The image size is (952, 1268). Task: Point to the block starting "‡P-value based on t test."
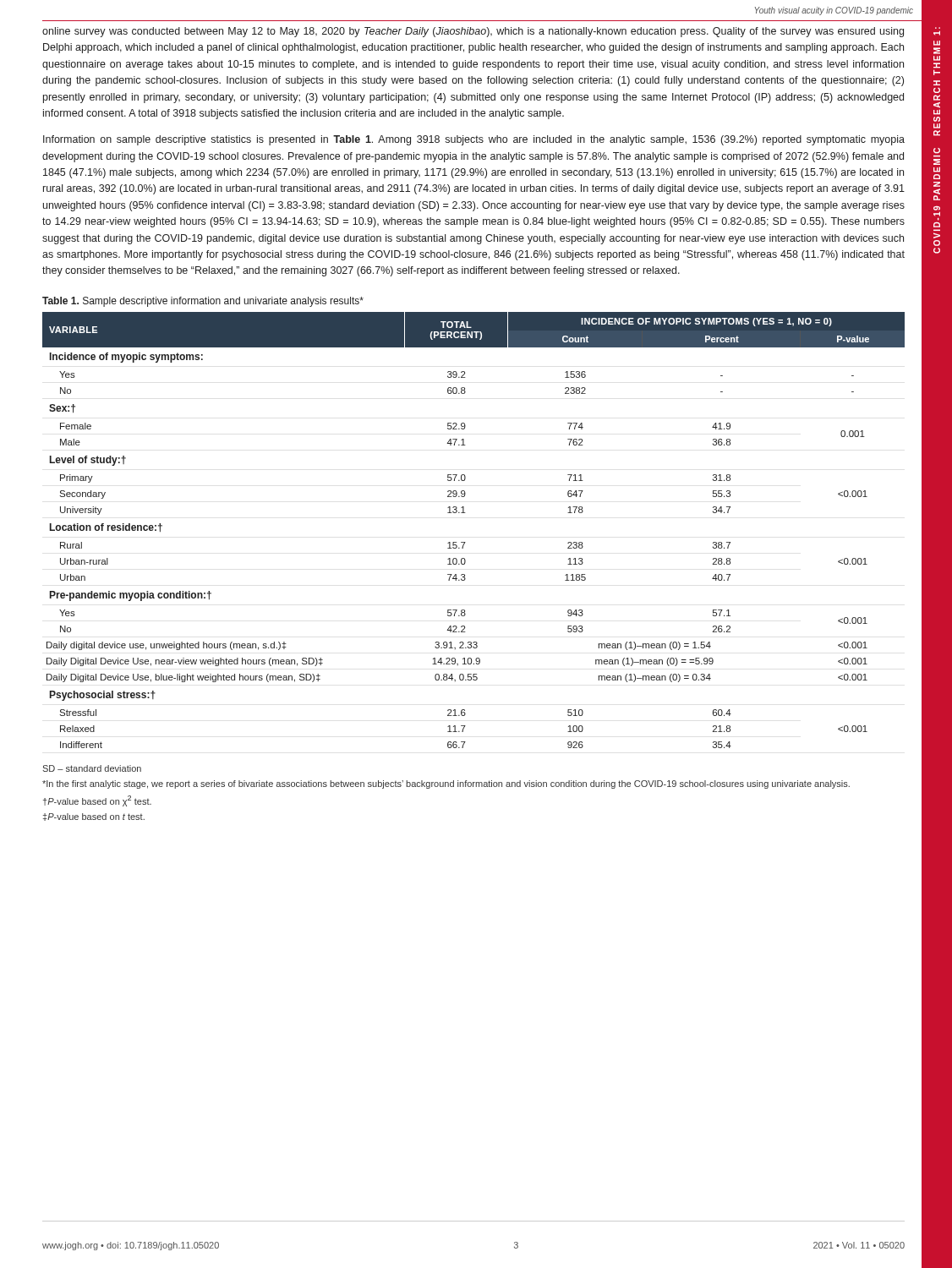[94, 817]
